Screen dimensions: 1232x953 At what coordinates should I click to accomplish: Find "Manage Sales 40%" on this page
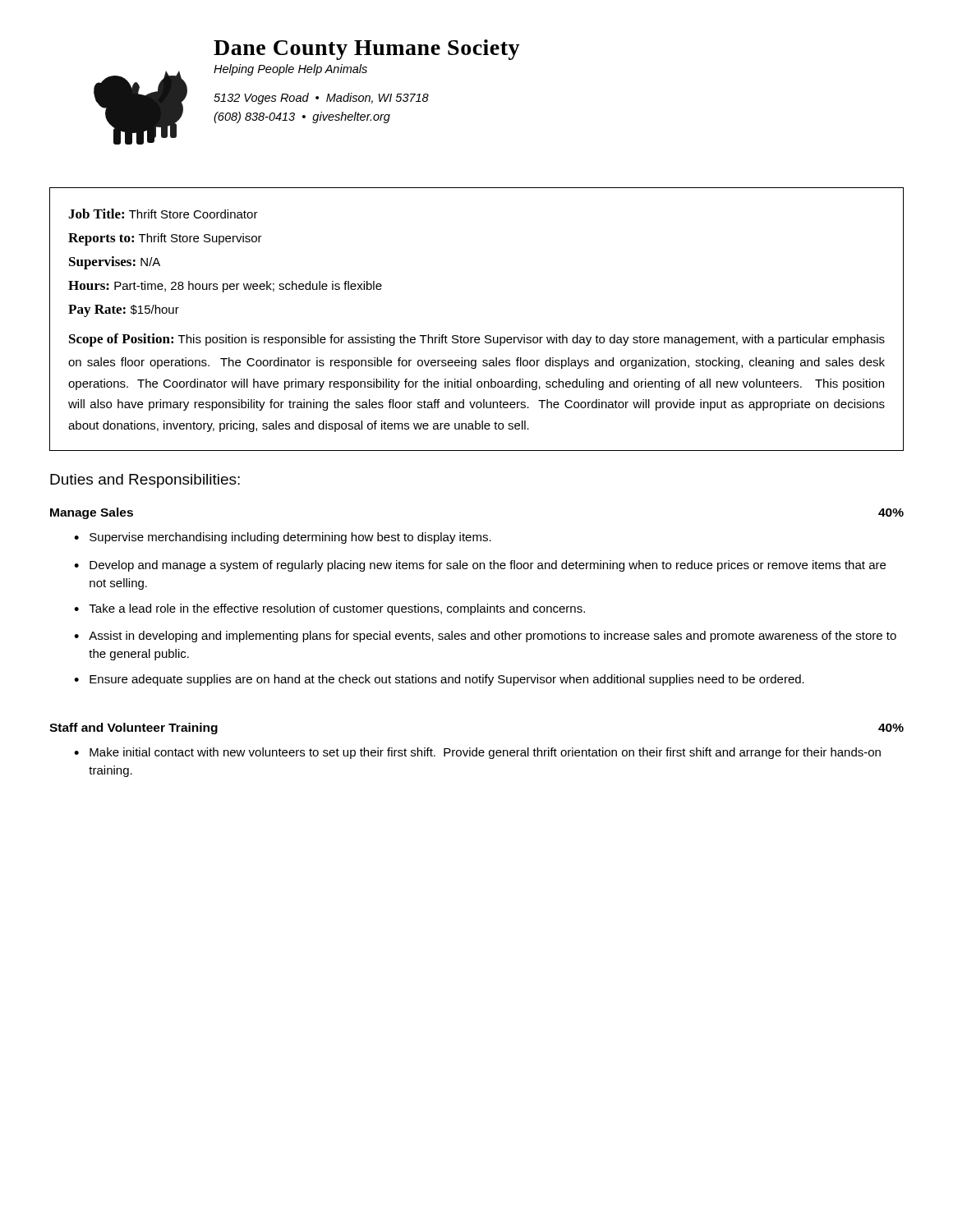92,513
